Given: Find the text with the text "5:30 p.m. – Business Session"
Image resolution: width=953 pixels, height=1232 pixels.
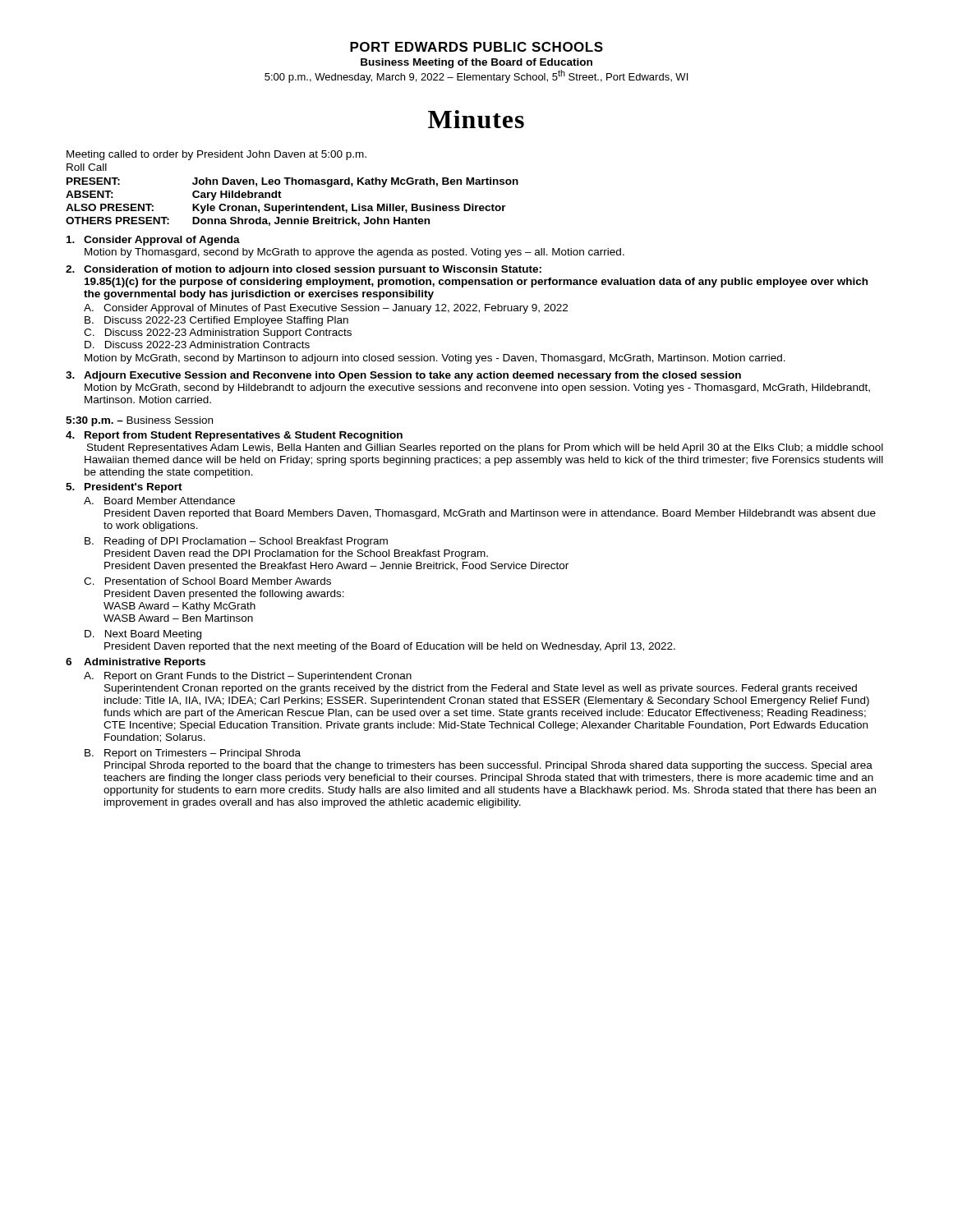Looking at the screenshot, I should pyautogui.click(x=140, y=420).
